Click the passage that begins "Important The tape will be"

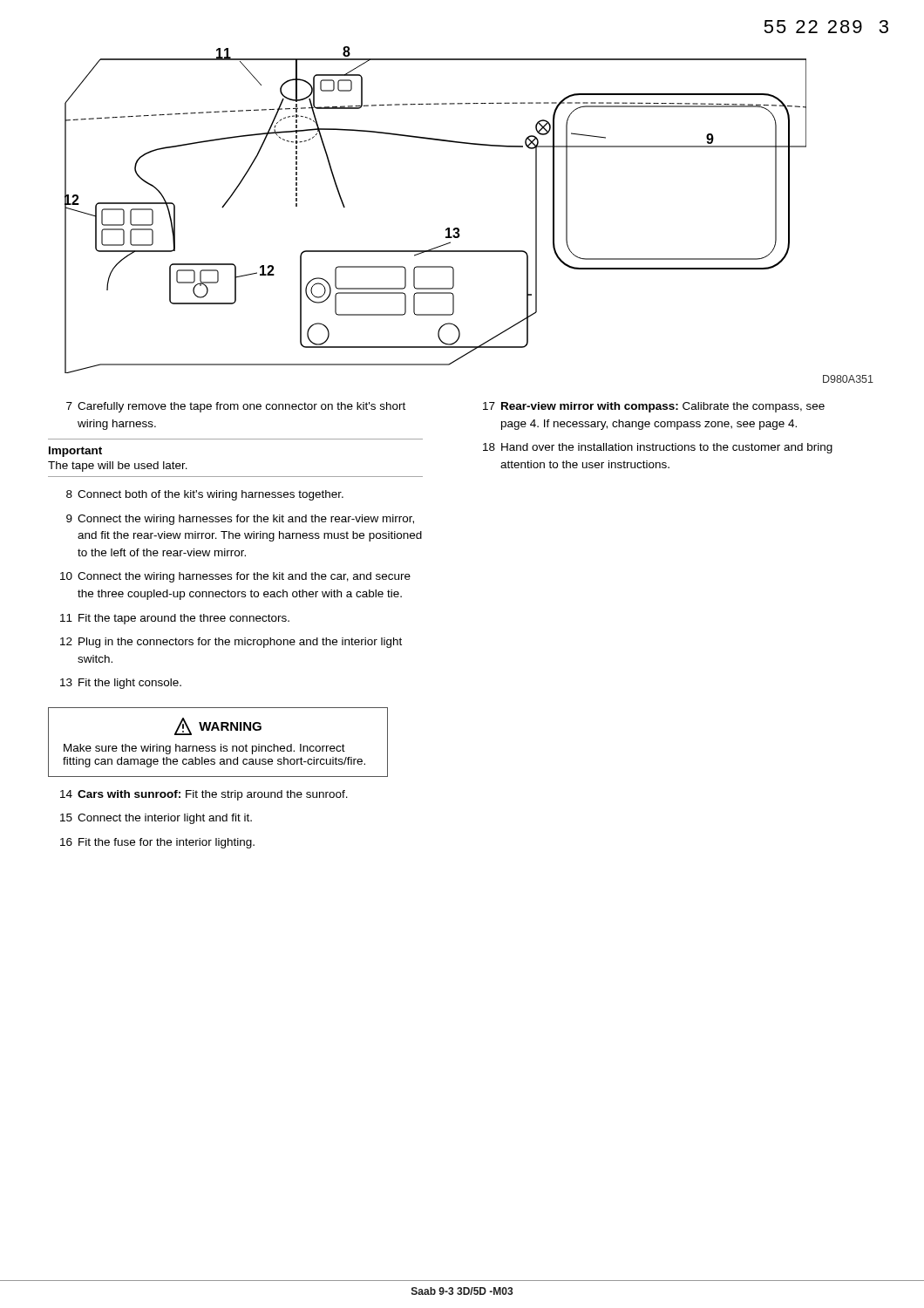[x=75, y=452]
